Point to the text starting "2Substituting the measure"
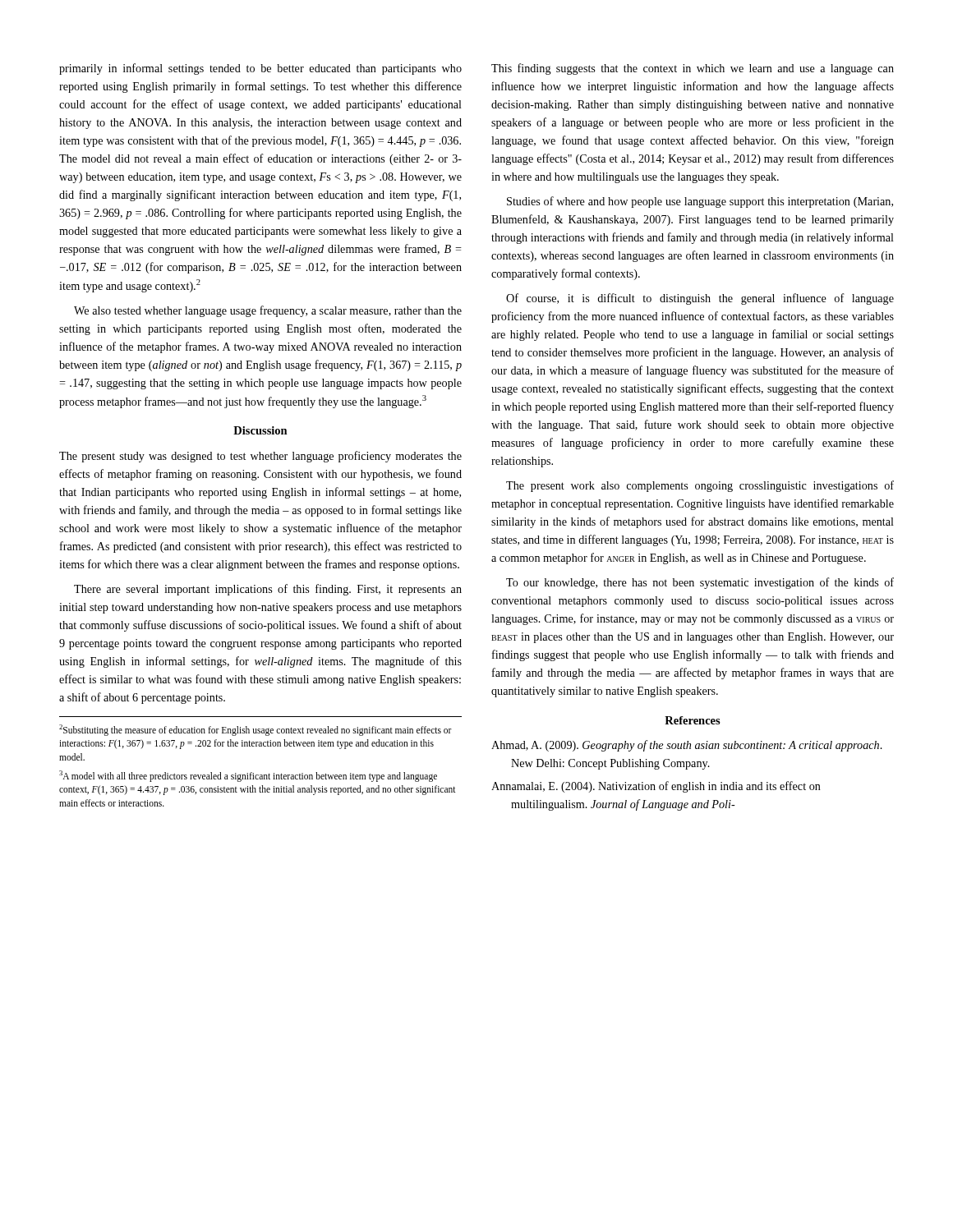 pyautogui.click(x=260, y=743)
